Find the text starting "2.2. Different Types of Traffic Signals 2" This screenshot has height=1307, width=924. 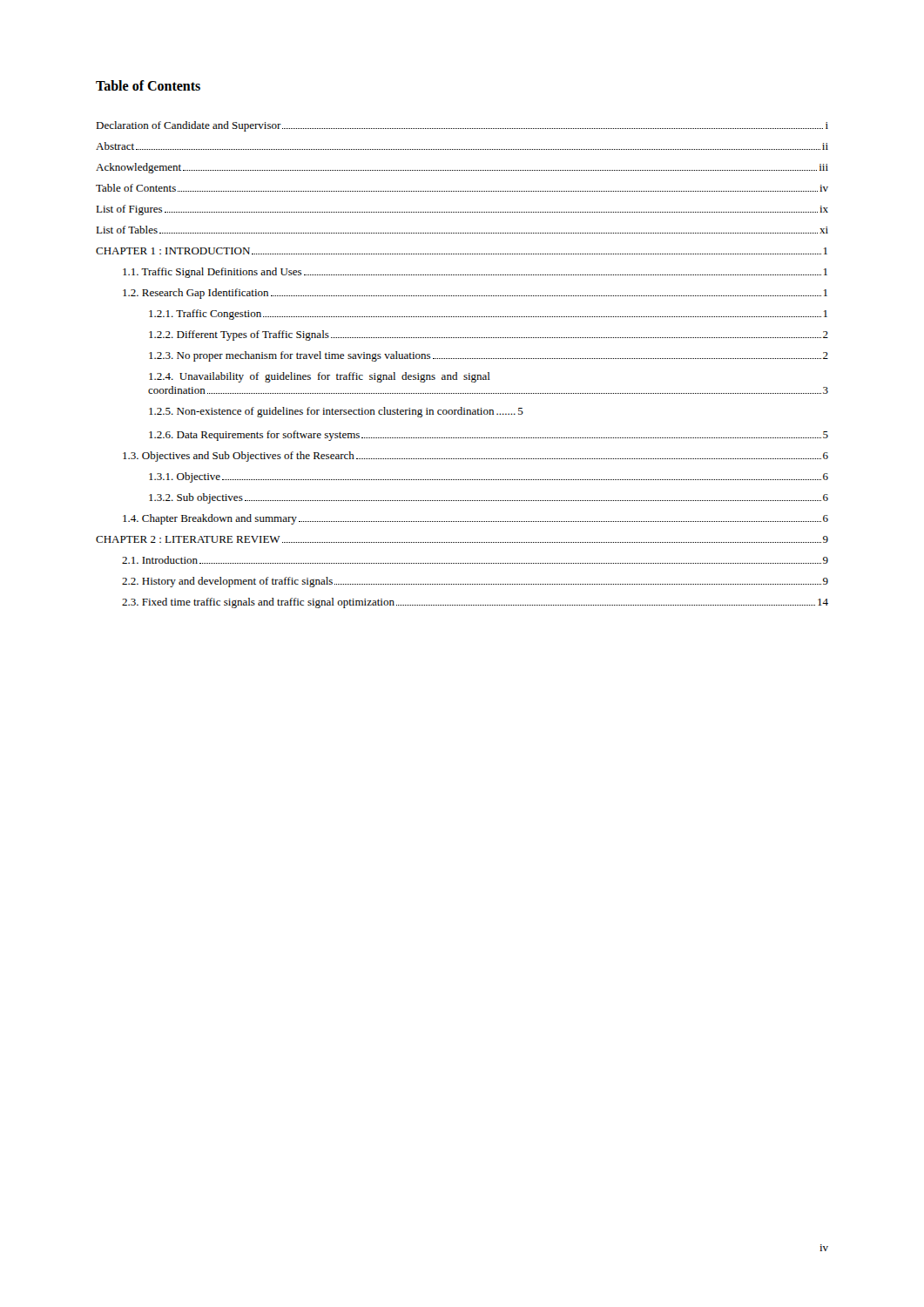click(x=488, y=335)
